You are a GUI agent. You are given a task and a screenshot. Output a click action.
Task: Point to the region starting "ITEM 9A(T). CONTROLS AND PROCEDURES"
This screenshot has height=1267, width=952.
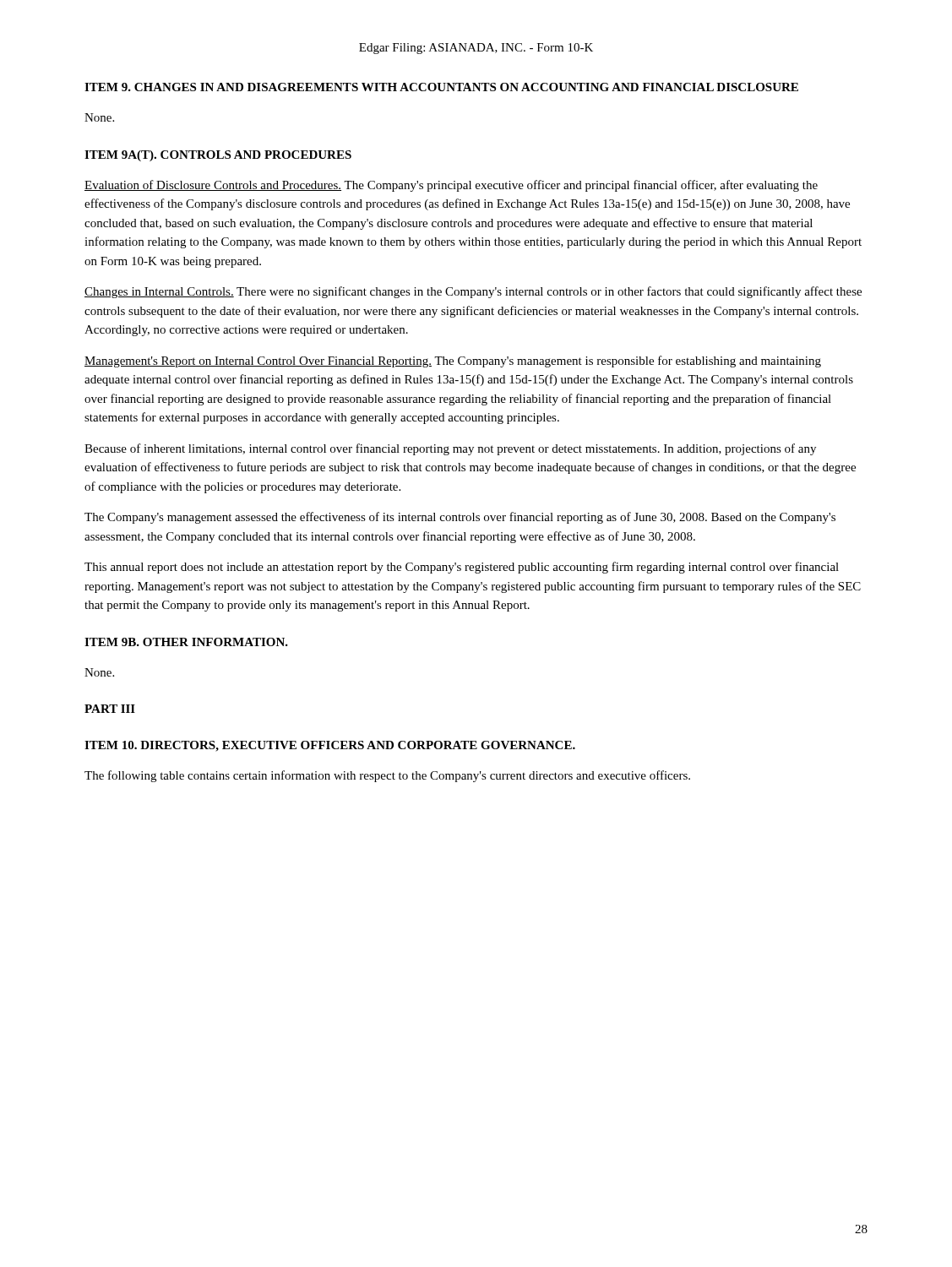pos(218,154)
